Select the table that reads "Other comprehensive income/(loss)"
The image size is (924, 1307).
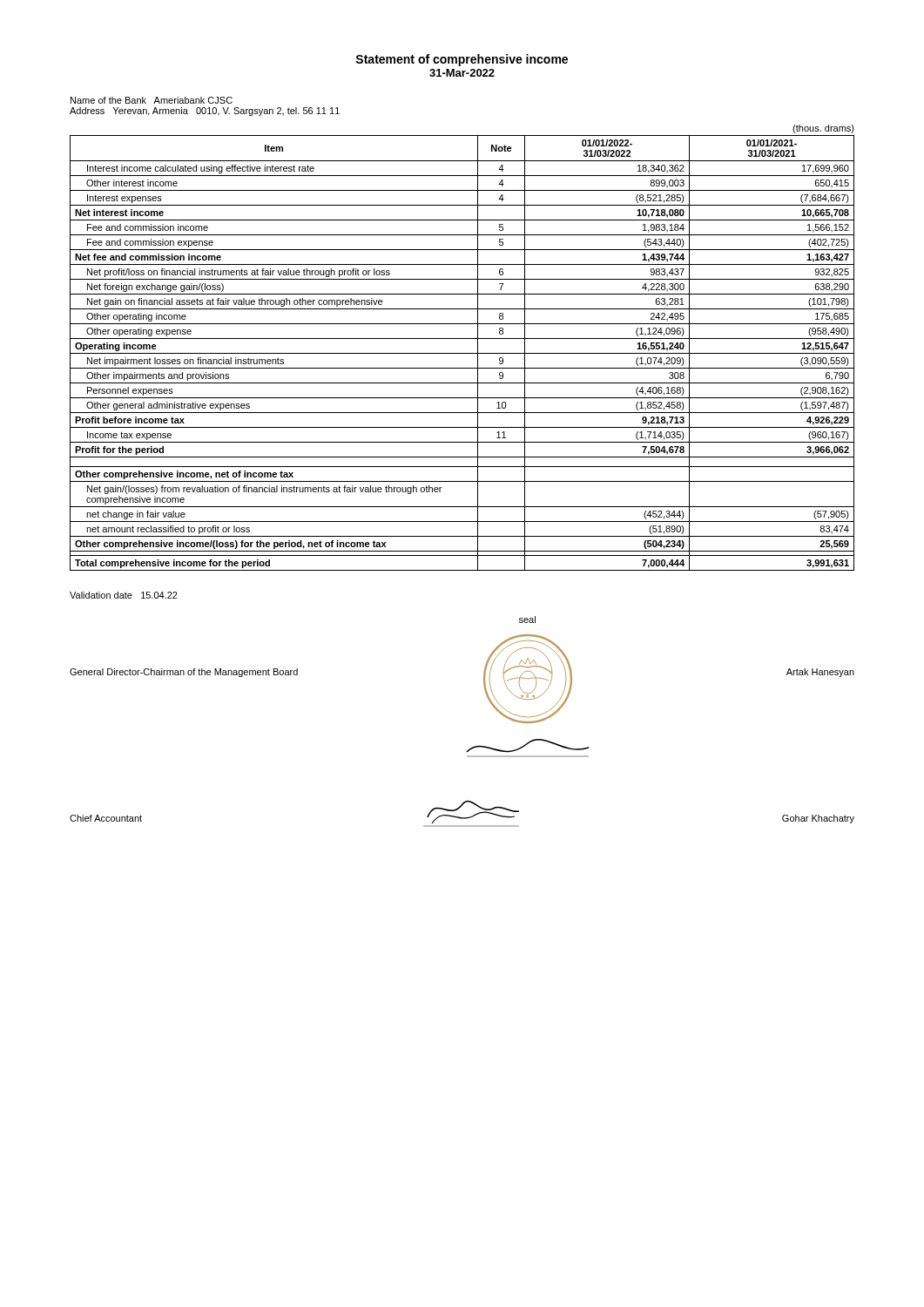(462, 347)
